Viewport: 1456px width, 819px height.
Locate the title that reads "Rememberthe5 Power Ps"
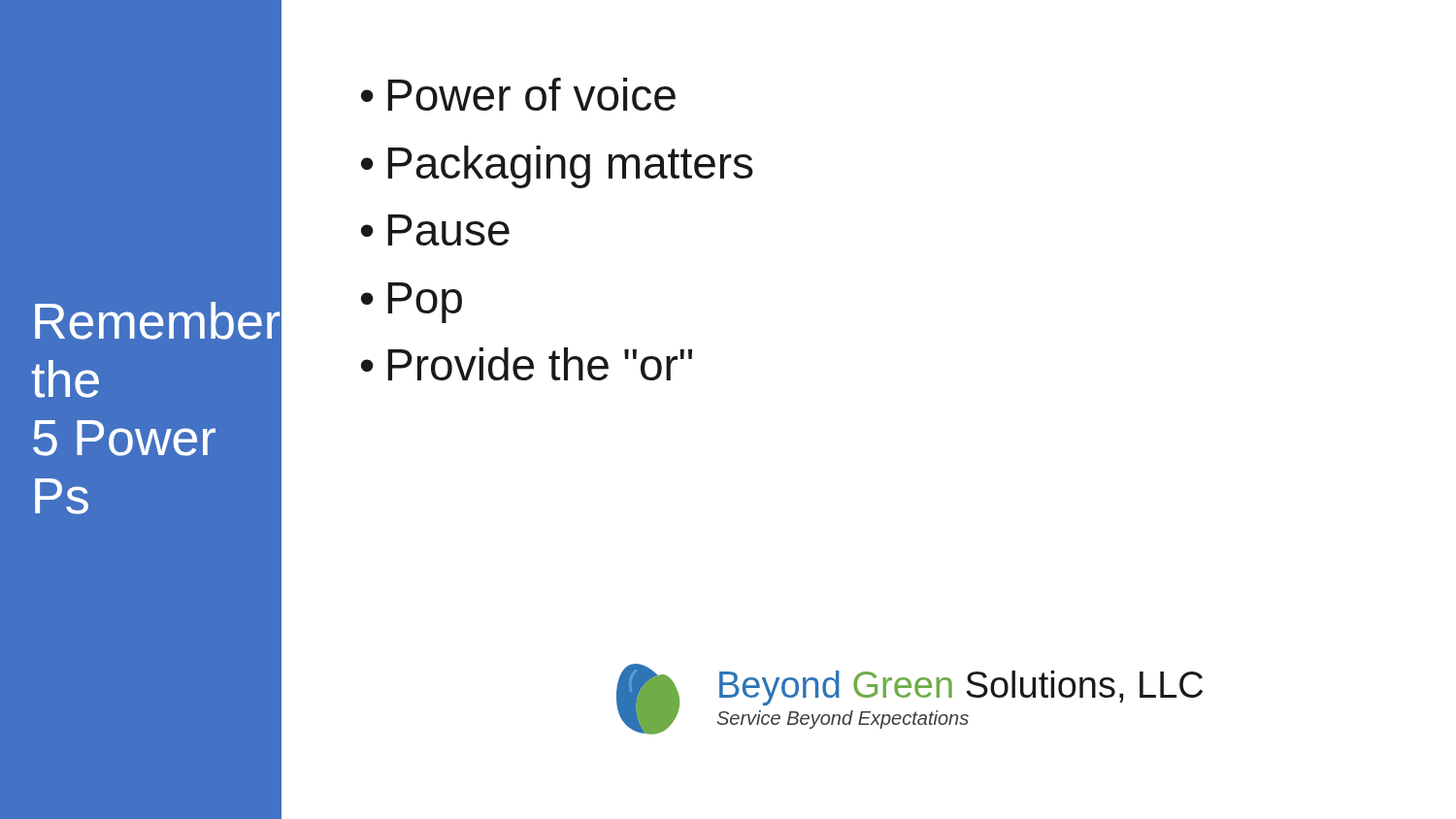pyautogui.click(x=156, y=409)
